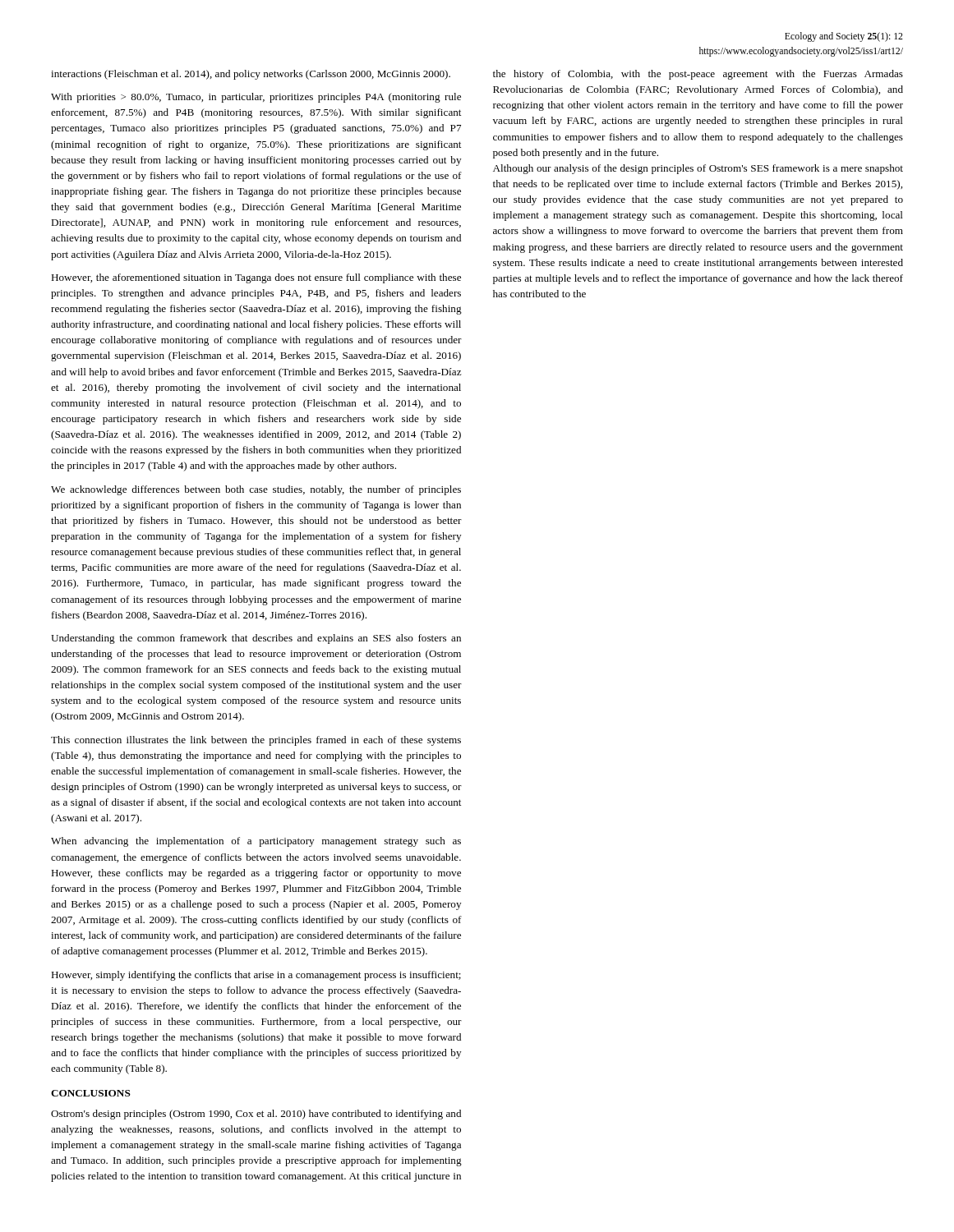Point to the block beginning "However, the aforementioned situation in Taganga"
The image size is (954, 1232).
(256, 371)
